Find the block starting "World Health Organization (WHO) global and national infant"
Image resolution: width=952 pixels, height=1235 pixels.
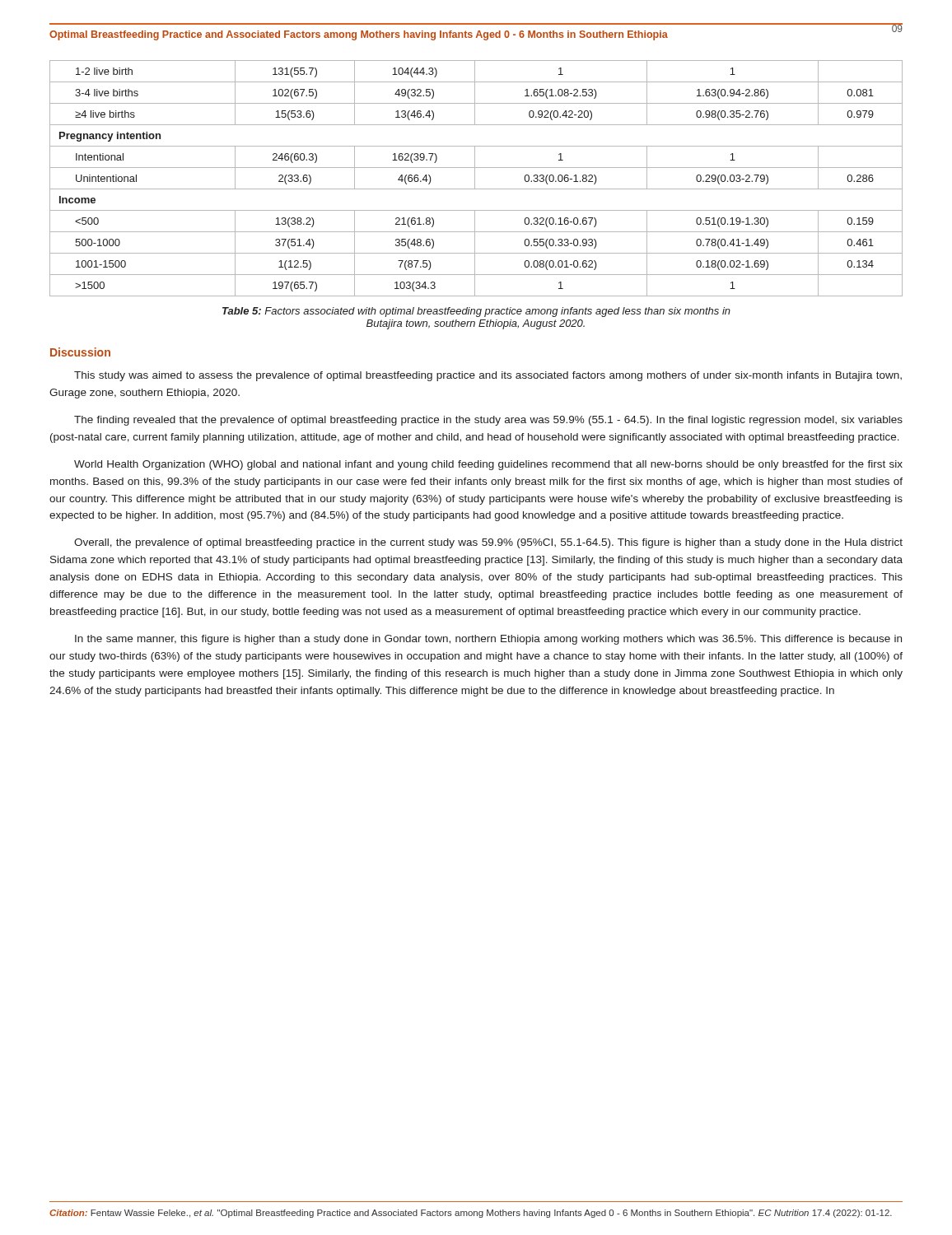coord(476,490)
